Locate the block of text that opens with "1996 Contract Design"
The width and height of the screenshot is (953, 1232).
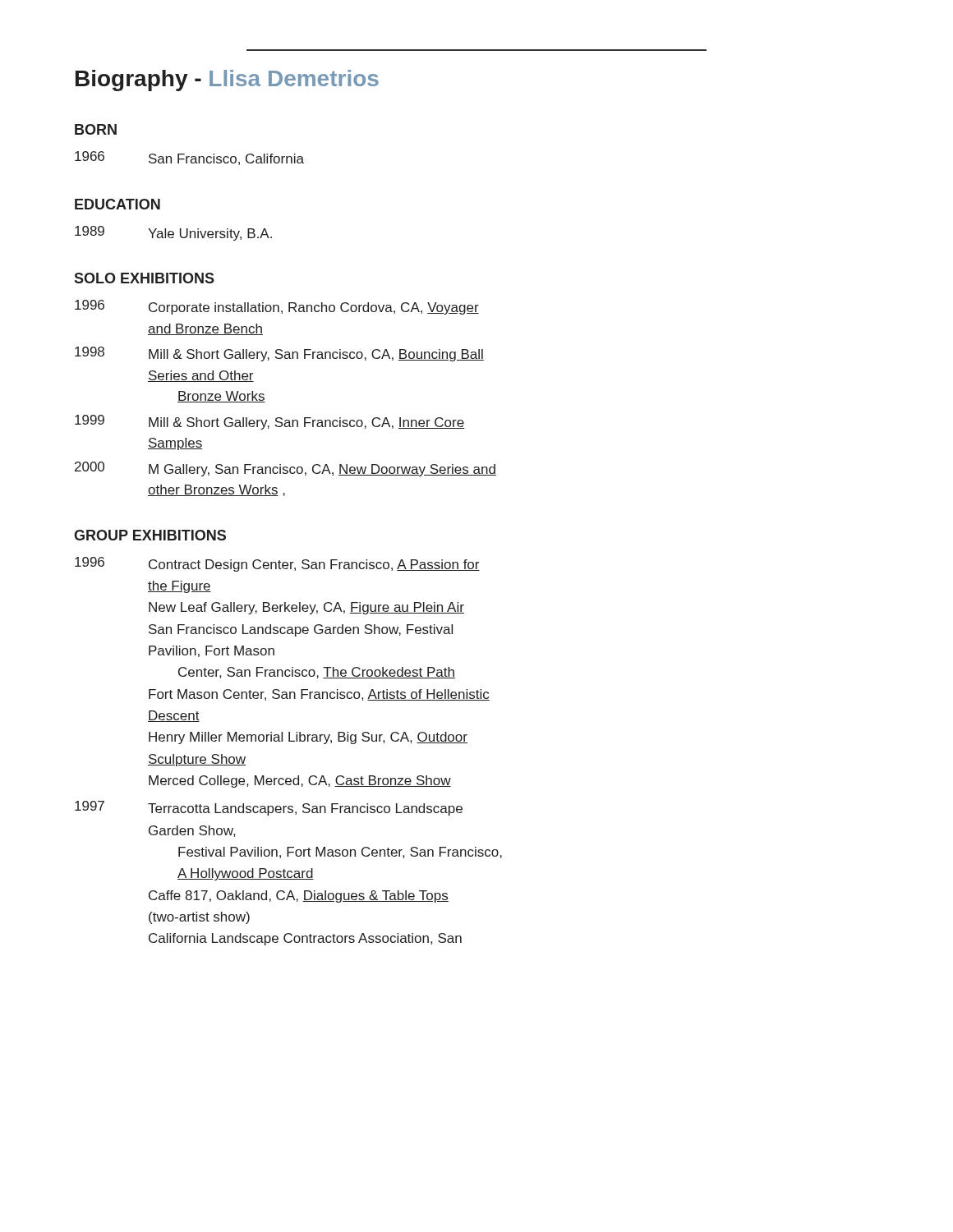coord(277,564)
